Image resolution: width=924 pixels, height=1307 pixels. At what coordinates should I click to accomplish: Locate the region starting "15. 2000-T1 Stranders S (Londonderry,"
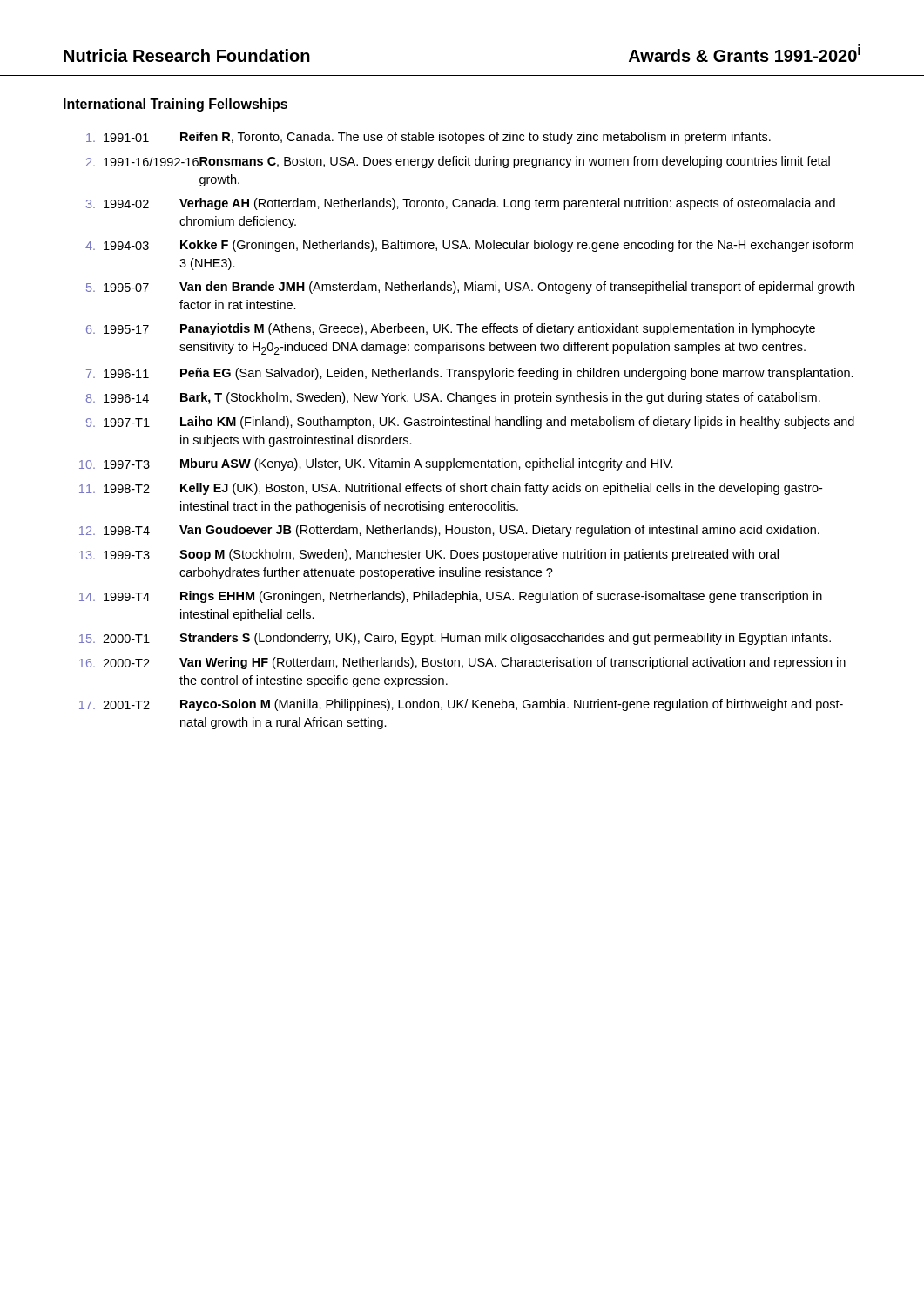click(462, 639)
